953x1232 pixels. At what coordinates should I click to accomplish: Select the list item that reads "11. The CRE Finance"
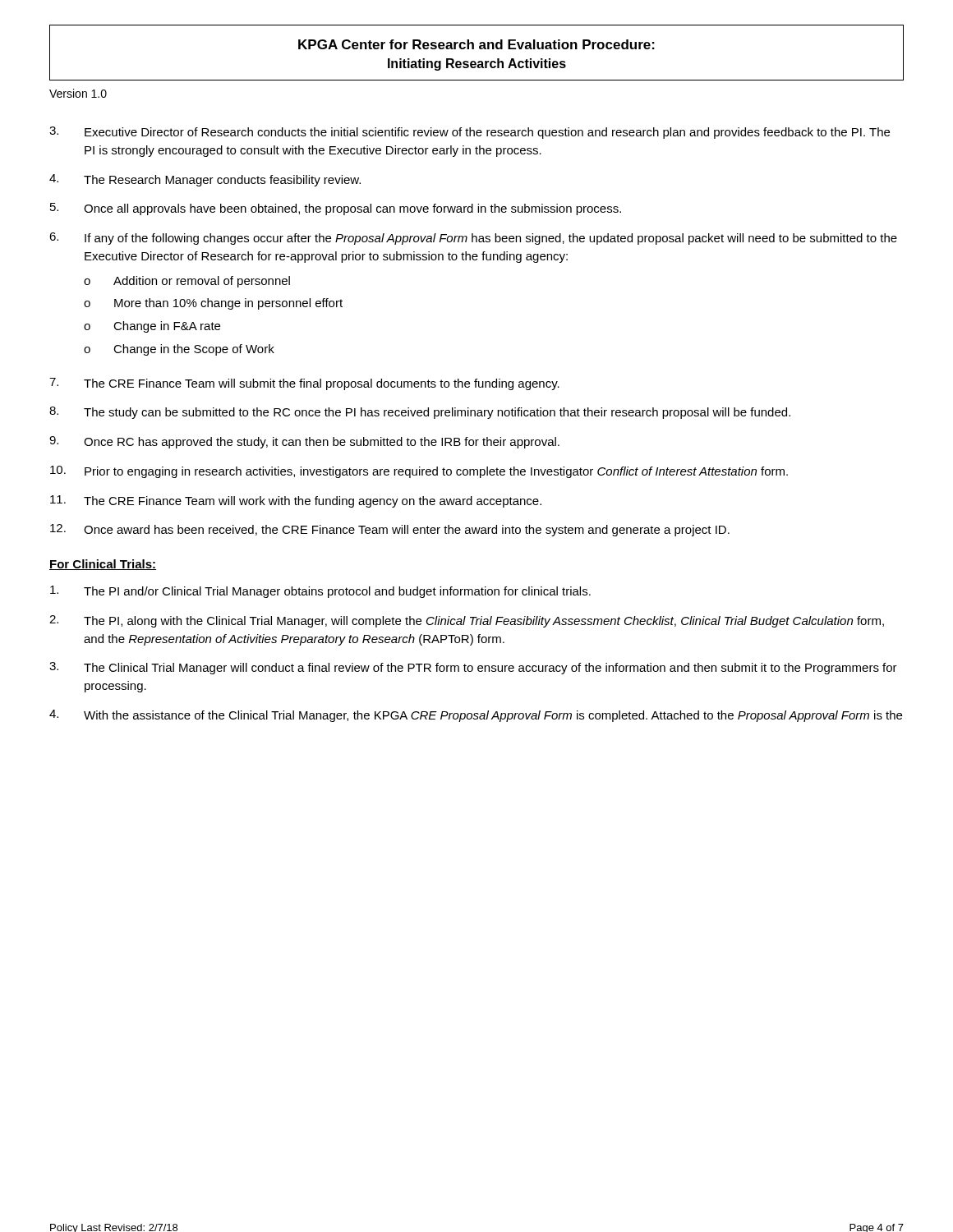point(476,500)
